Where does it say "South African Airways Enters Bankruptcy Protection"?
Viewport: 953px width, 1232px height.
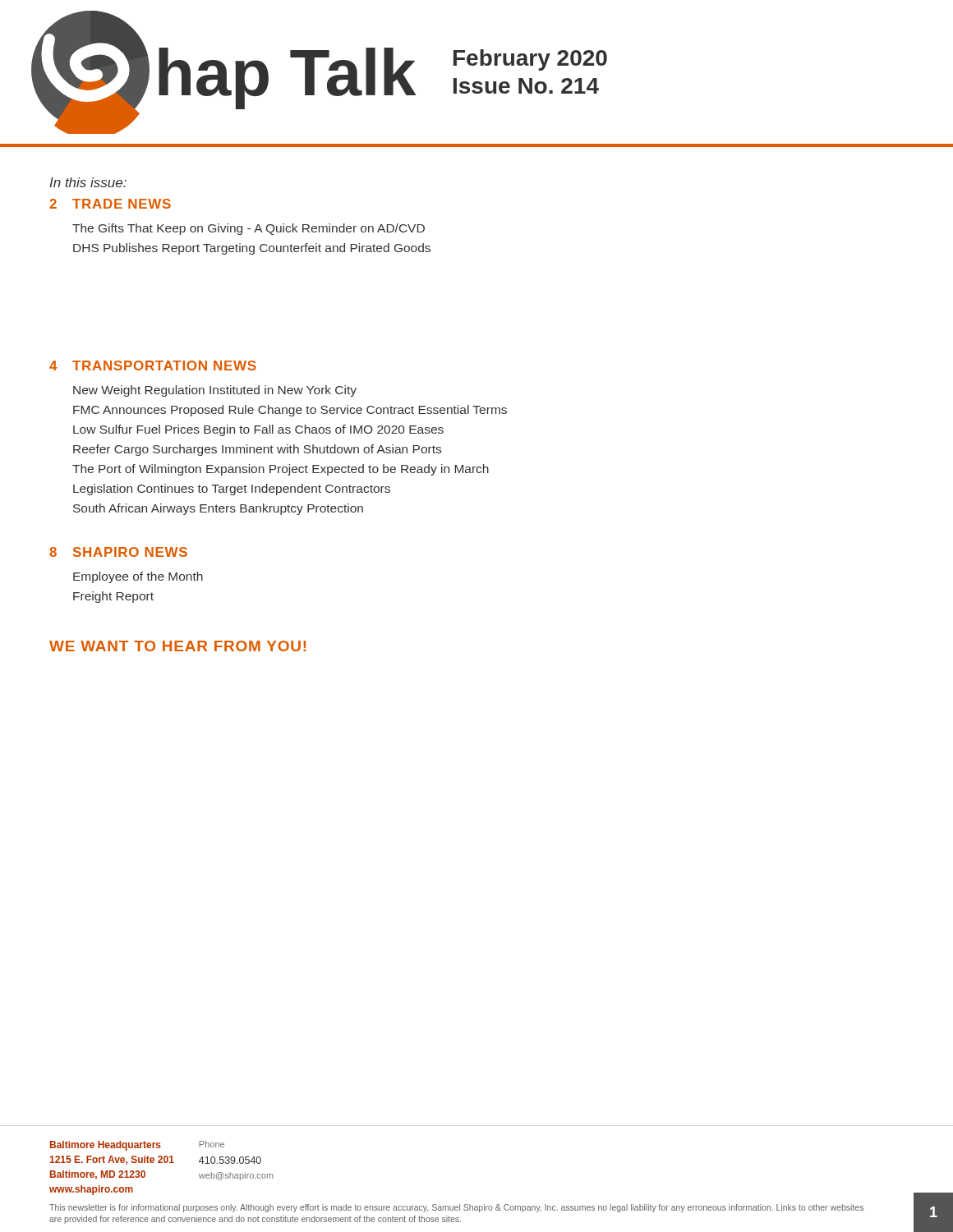click(218, 508)
